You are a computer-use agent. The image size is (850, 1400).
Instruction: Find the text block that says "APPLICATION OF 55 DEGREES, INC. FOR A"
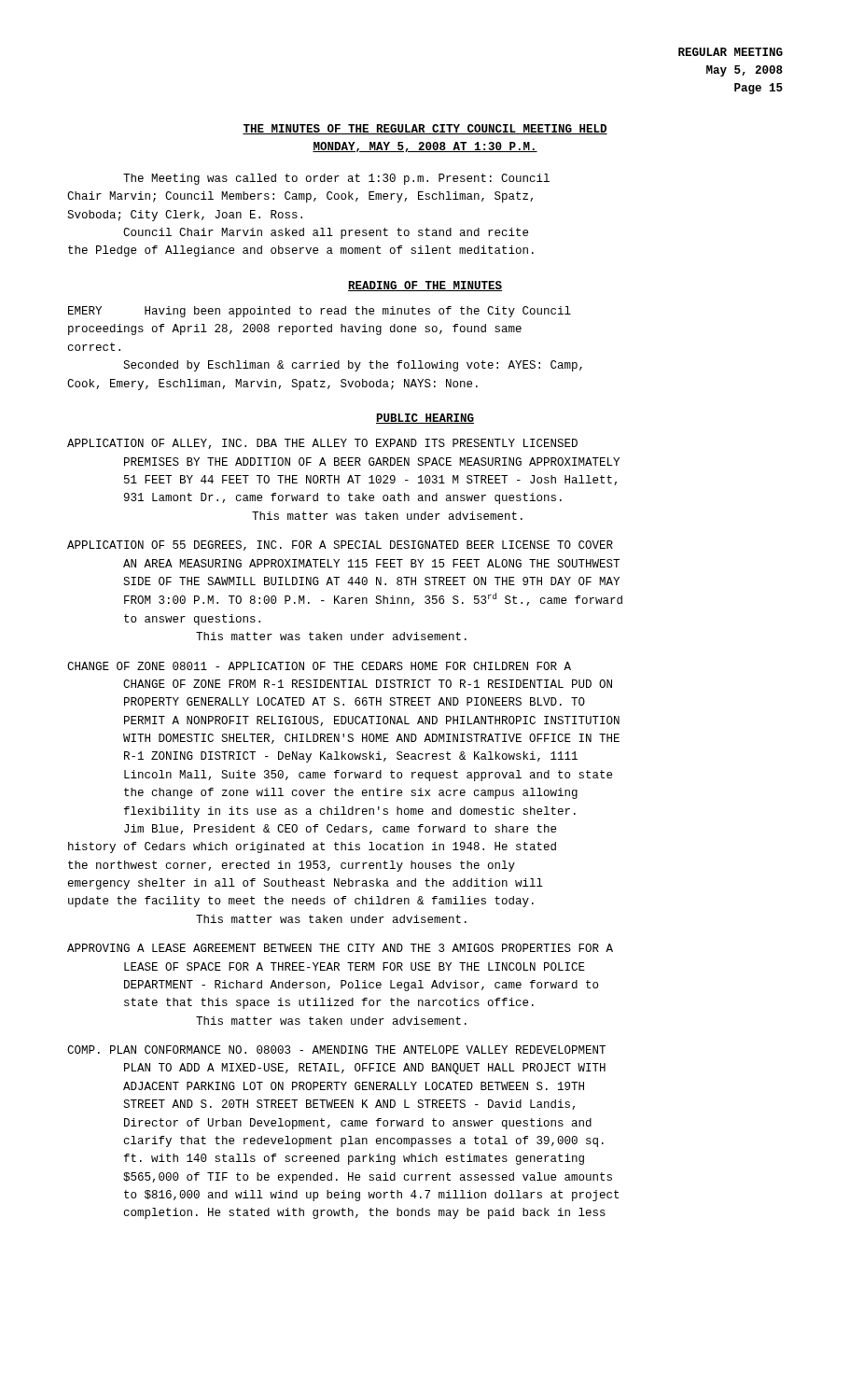pos(345,593)
